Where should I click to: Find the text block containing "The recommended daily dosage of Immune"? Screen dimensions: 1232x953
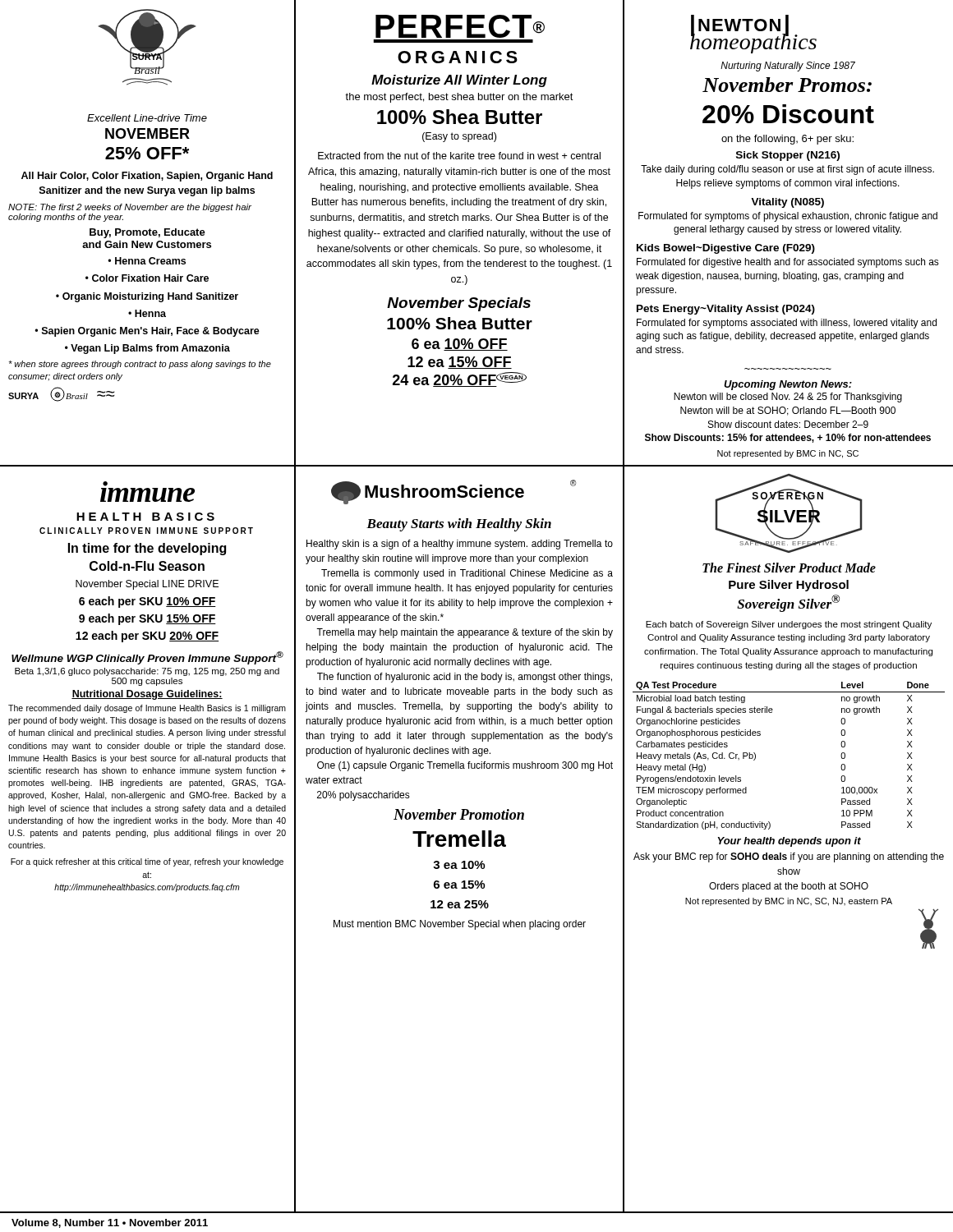point(147,777)
